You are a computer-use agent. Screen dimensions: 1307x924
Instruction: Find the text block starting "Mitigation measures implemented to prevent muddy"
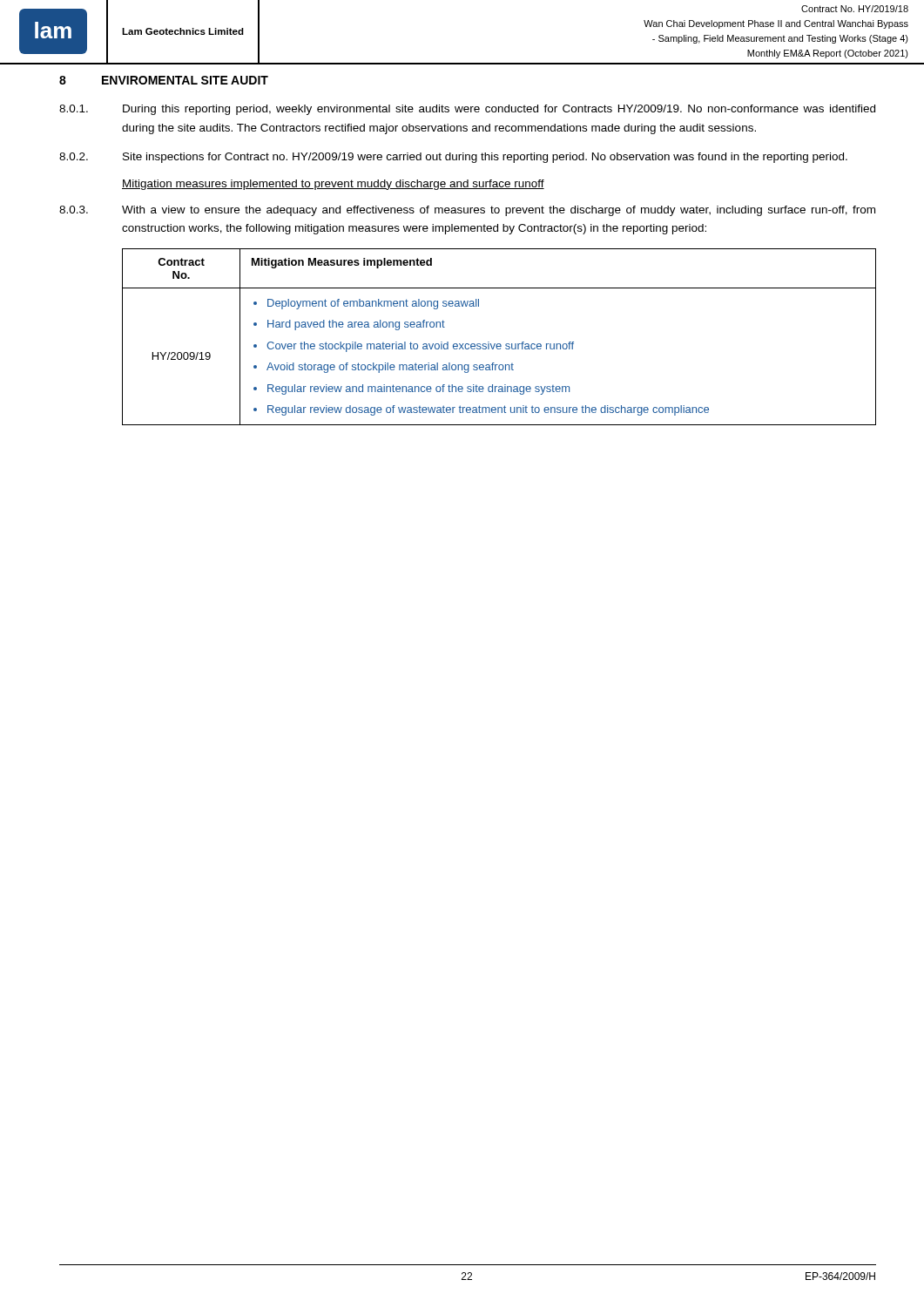(499, 183)
